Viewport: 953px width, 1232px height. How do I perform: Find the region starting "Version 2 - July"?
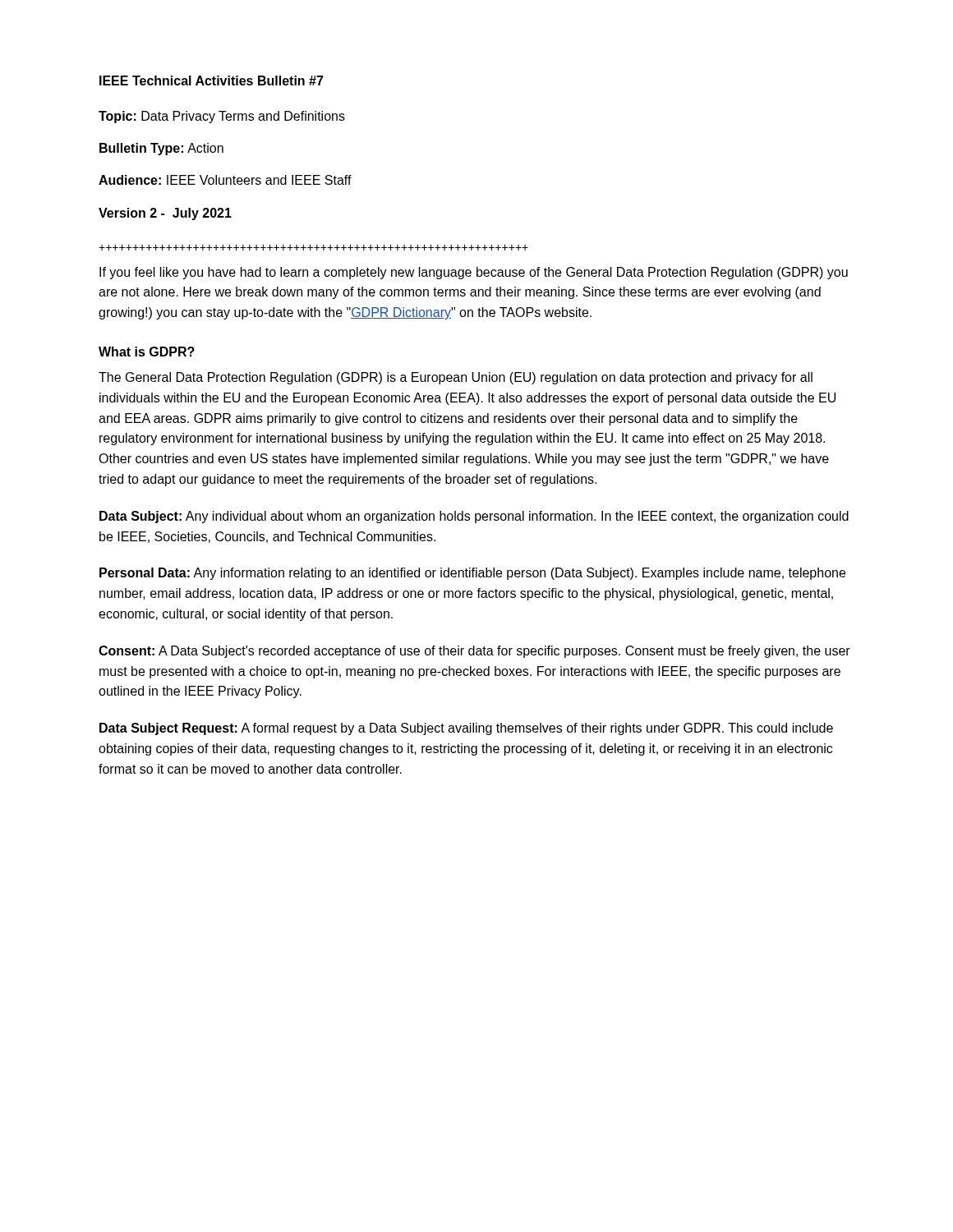click(165, 213)
